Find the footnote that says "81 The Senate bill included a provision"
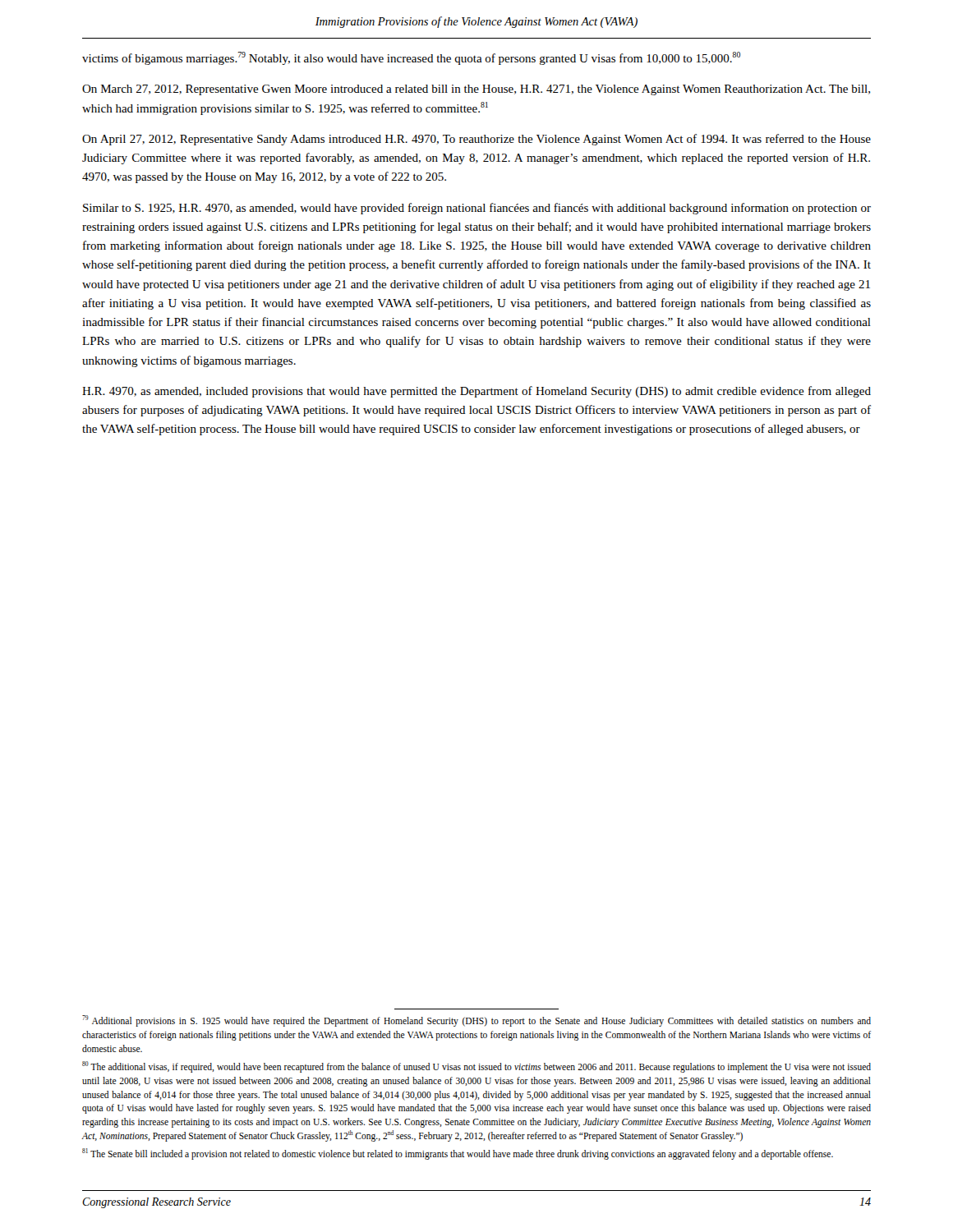The height and width of the screenshot is (1232, 953). coord(458,1154)
